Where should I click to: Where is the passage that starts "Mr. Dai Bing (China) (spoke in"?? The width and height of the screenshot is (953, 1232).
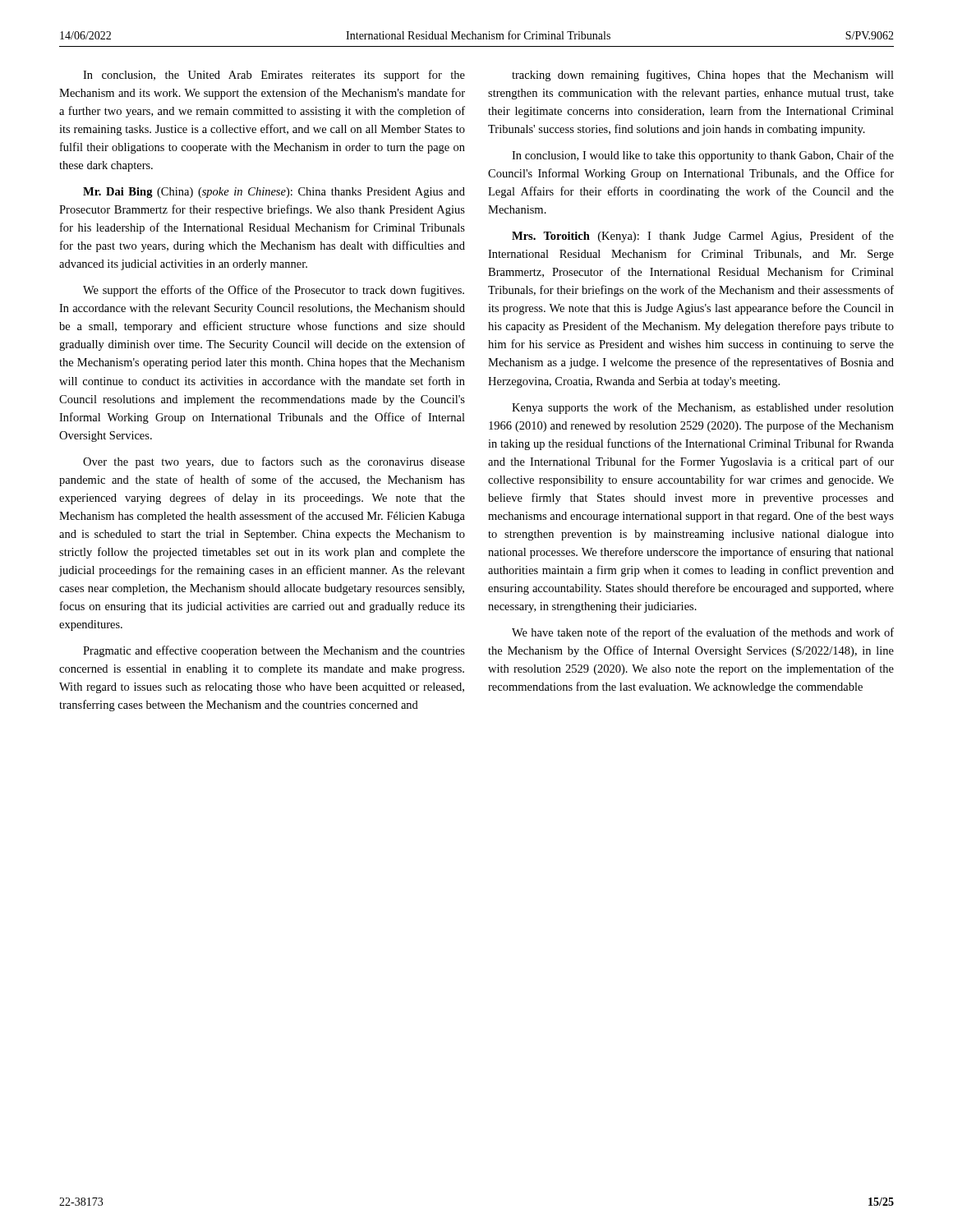coord(262,228)
